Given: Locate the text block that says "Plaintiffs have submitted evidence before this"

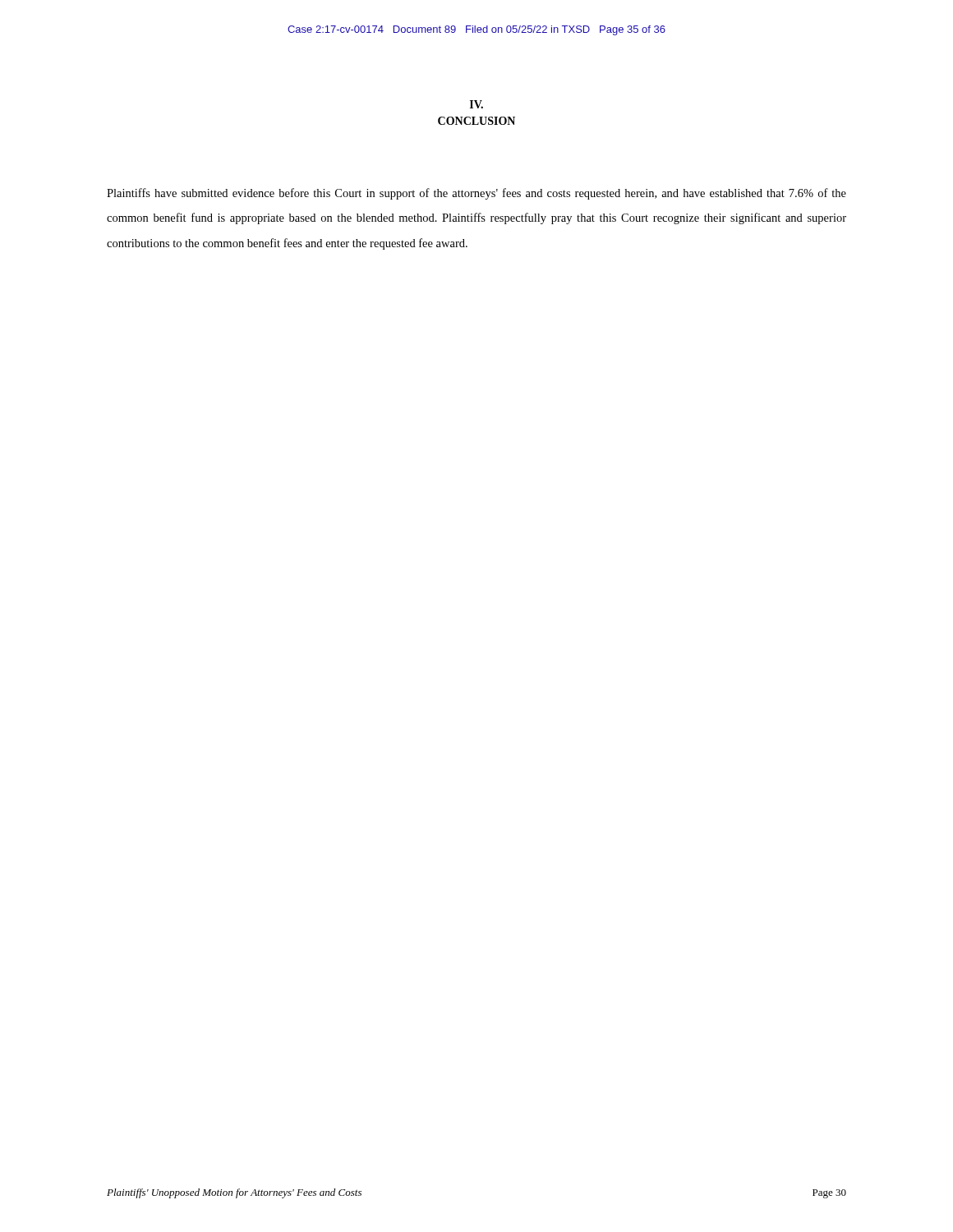Looking at the screenshot, I should pyautogui.click(x=476, y=218).
